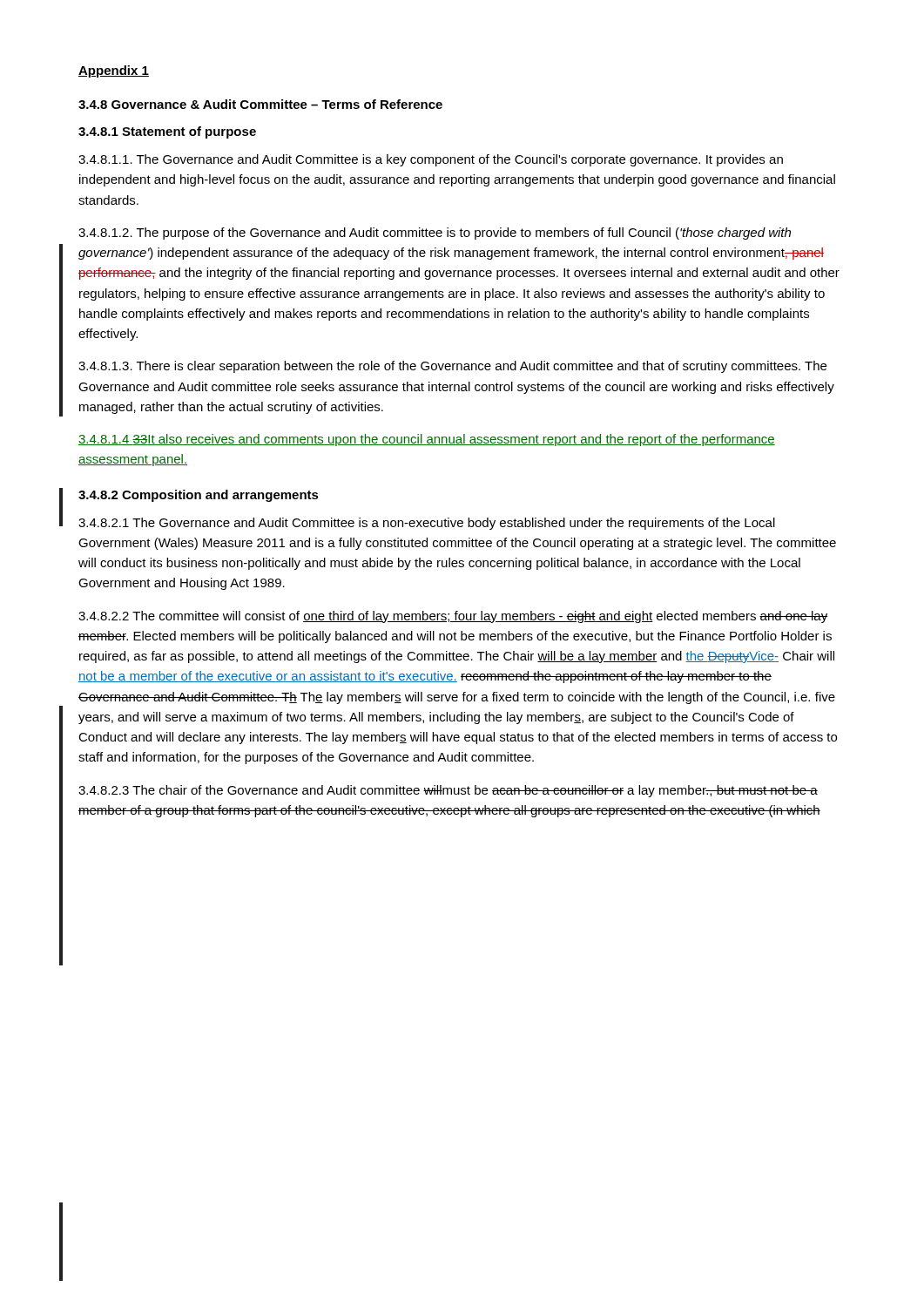Navigate to the block starting "Appendix 1"
Image resolution: width=924 pixels, height=1307 pixels.
[114, 70]
